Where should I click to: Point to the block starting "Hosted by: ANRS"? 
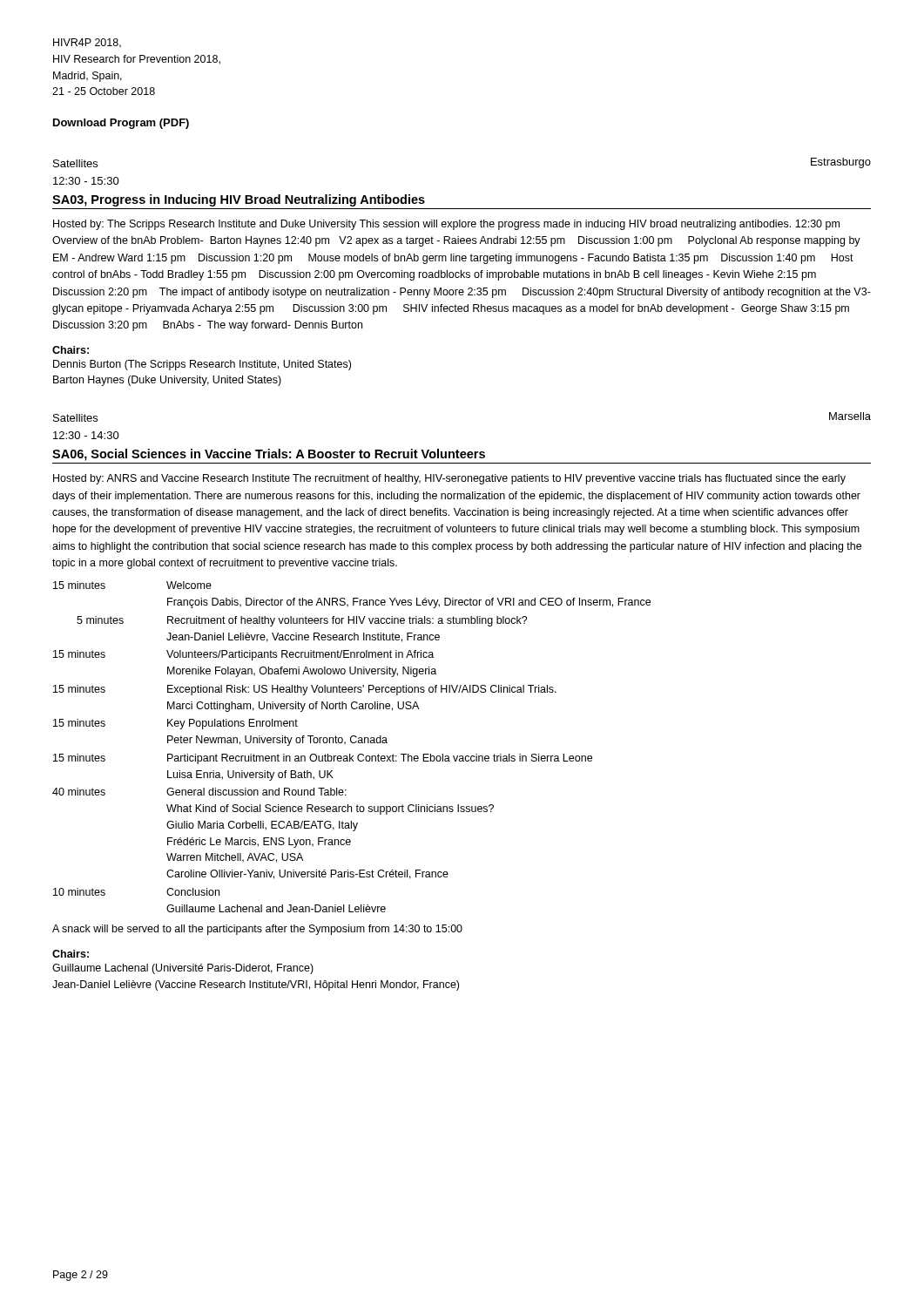click(457, 521)
